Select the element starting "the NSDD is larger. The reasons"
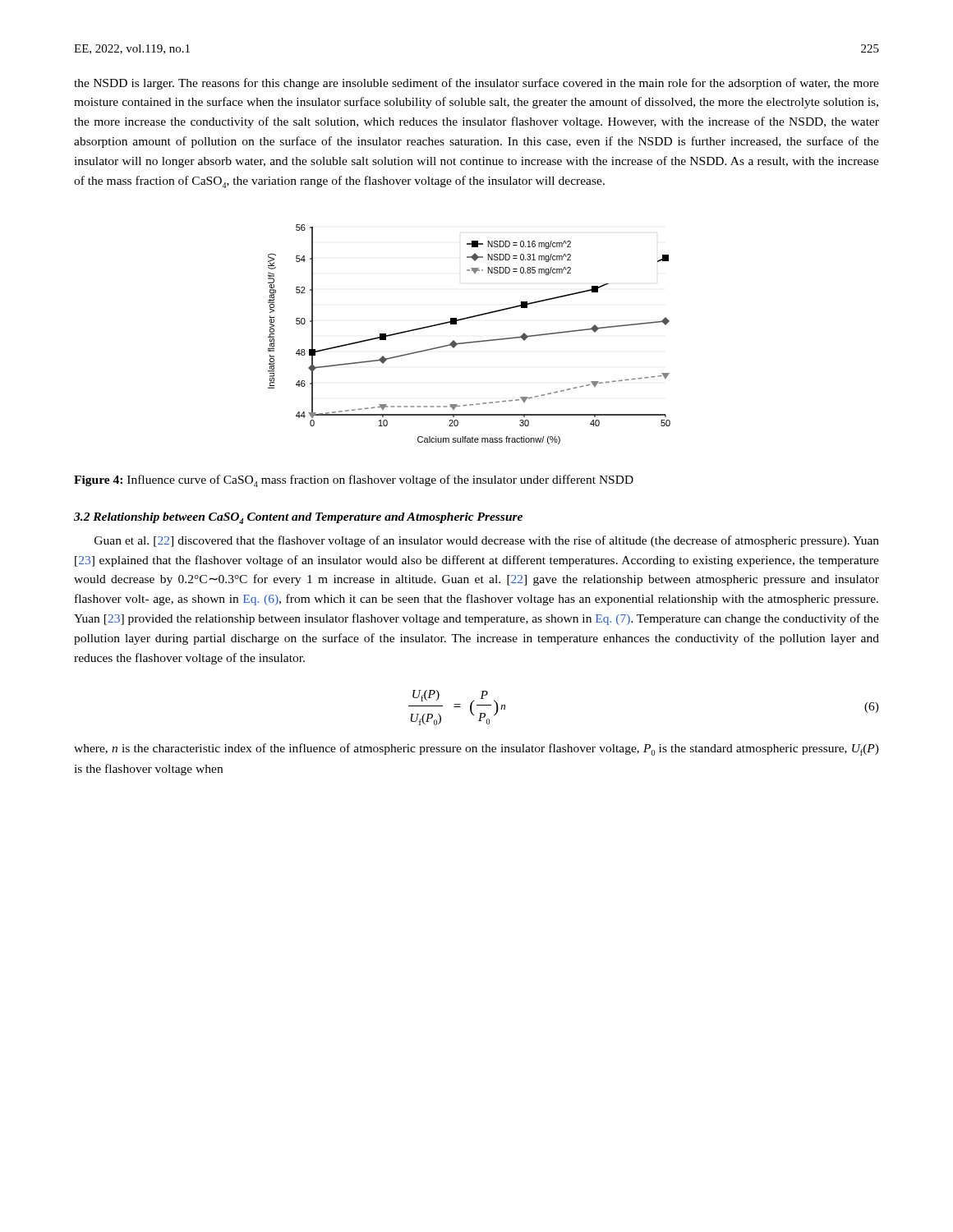953x1232 pixels. coord(476,132)
